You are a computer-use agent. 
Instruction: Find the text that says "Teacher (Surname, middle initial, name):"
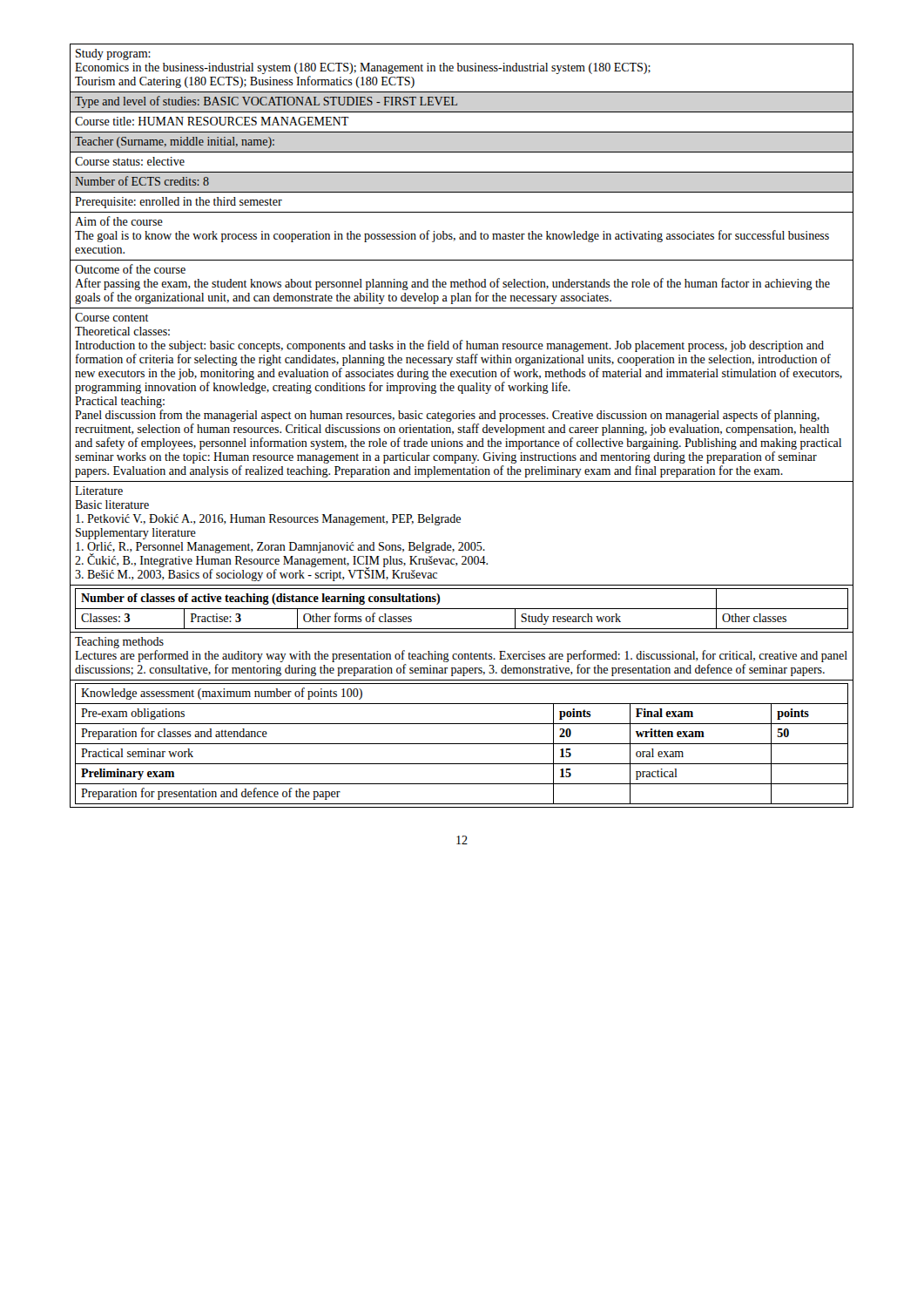click(x=175, y=142)
